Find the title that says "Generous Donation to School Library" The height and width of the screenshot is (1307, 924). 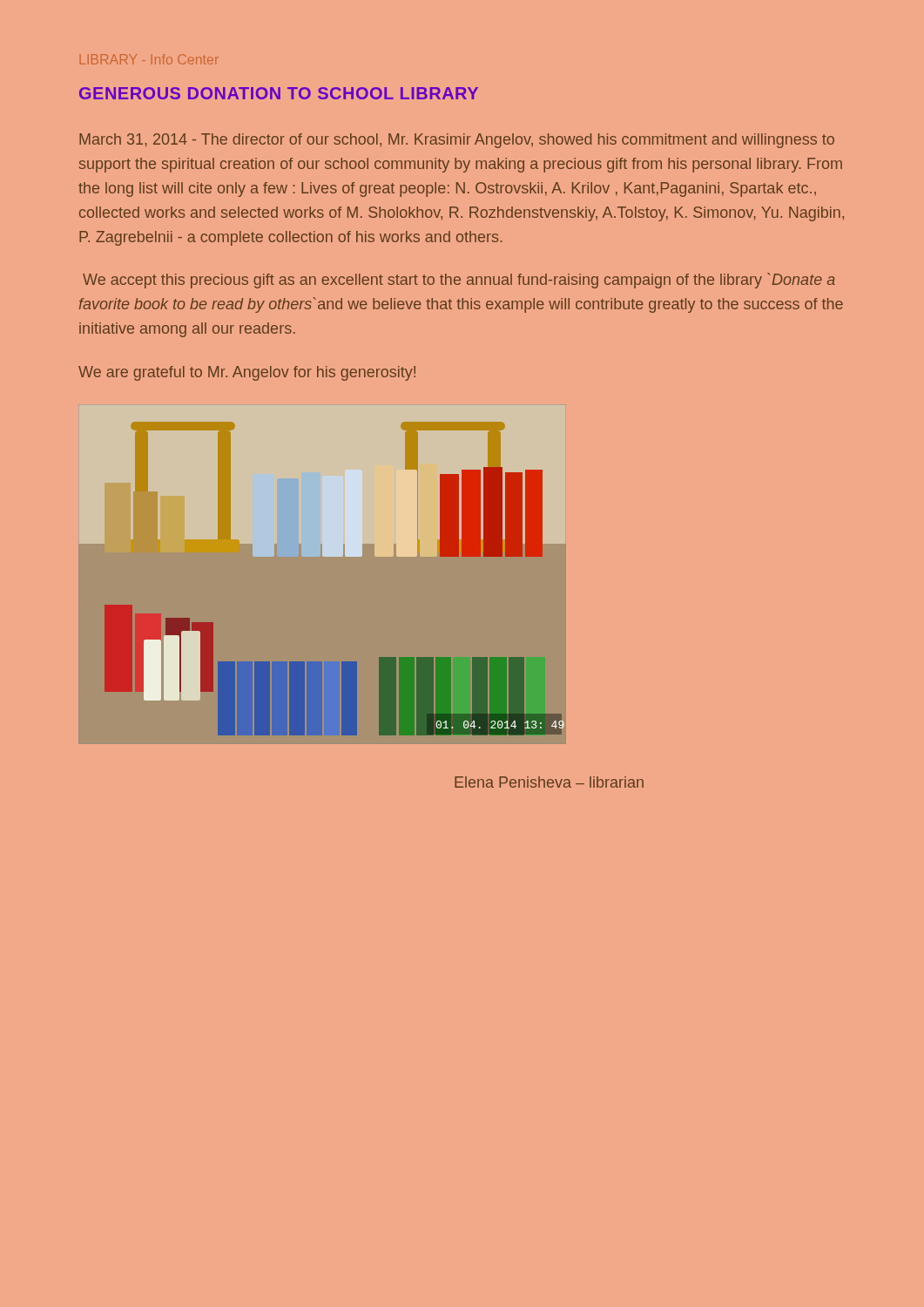click(x=279, y=93)
